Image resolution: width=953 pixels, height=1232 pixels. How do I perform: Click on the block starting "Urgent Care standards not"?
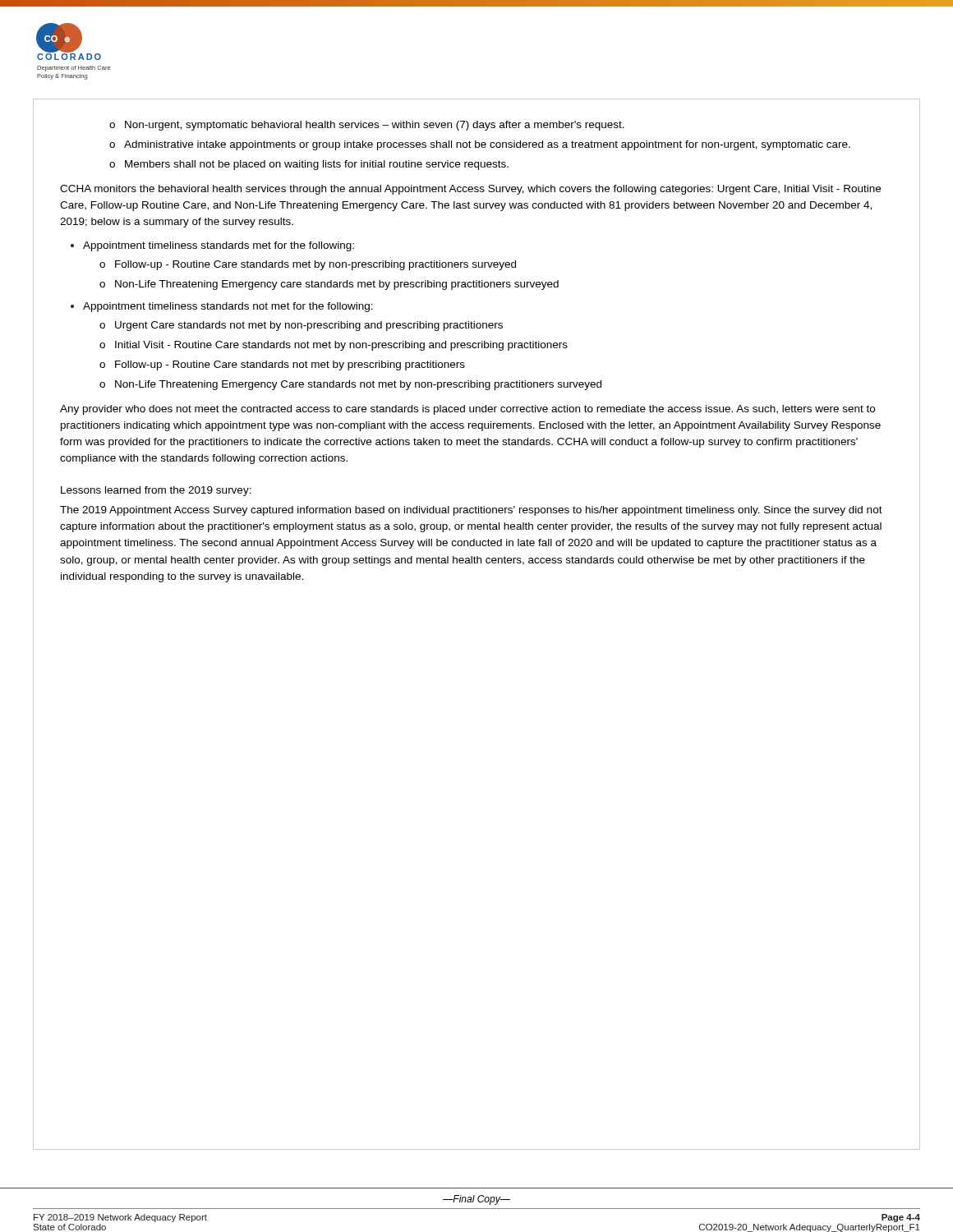[x=309, y=325]
